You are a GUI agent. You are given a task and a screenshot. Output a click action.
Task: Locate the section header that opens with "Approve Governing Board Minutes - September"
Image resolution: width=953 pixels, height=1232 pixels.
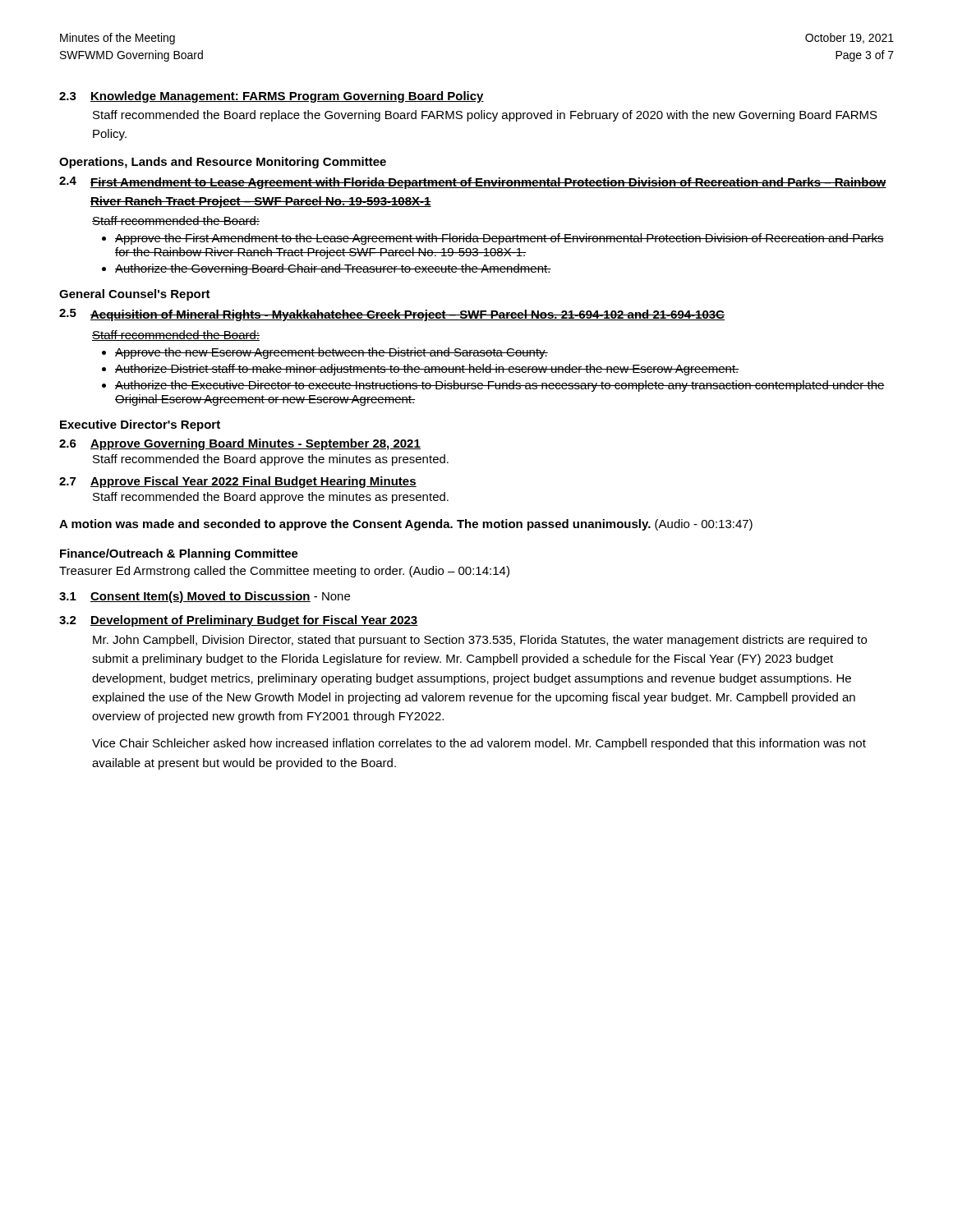click(x=255, y=443)
